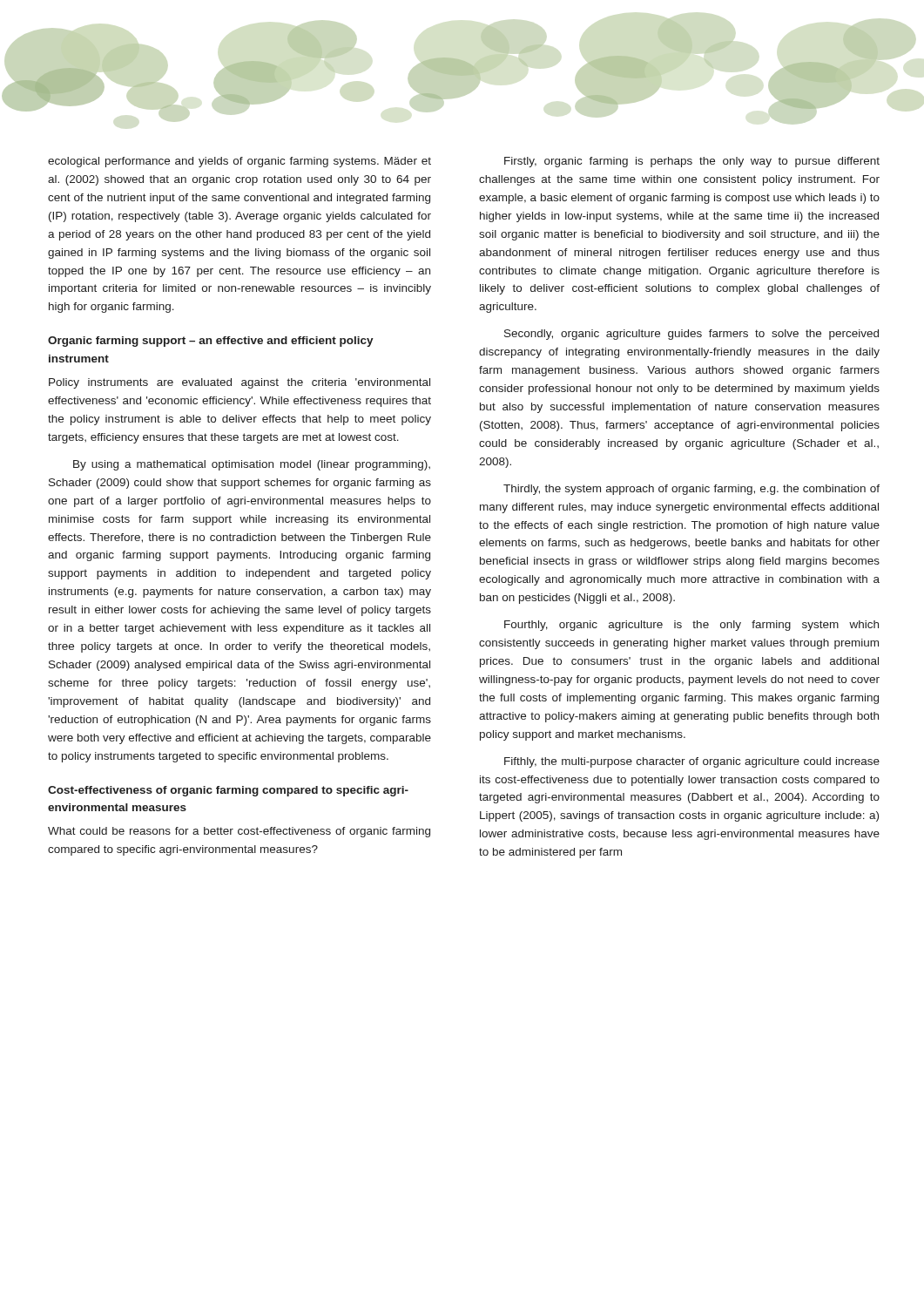The height and width of the screenshot is (1307, 924).
Task: Navigate to the block starting "Policy instruments are evaluated"
Action: pyautogui.click(x=239, y=570)
